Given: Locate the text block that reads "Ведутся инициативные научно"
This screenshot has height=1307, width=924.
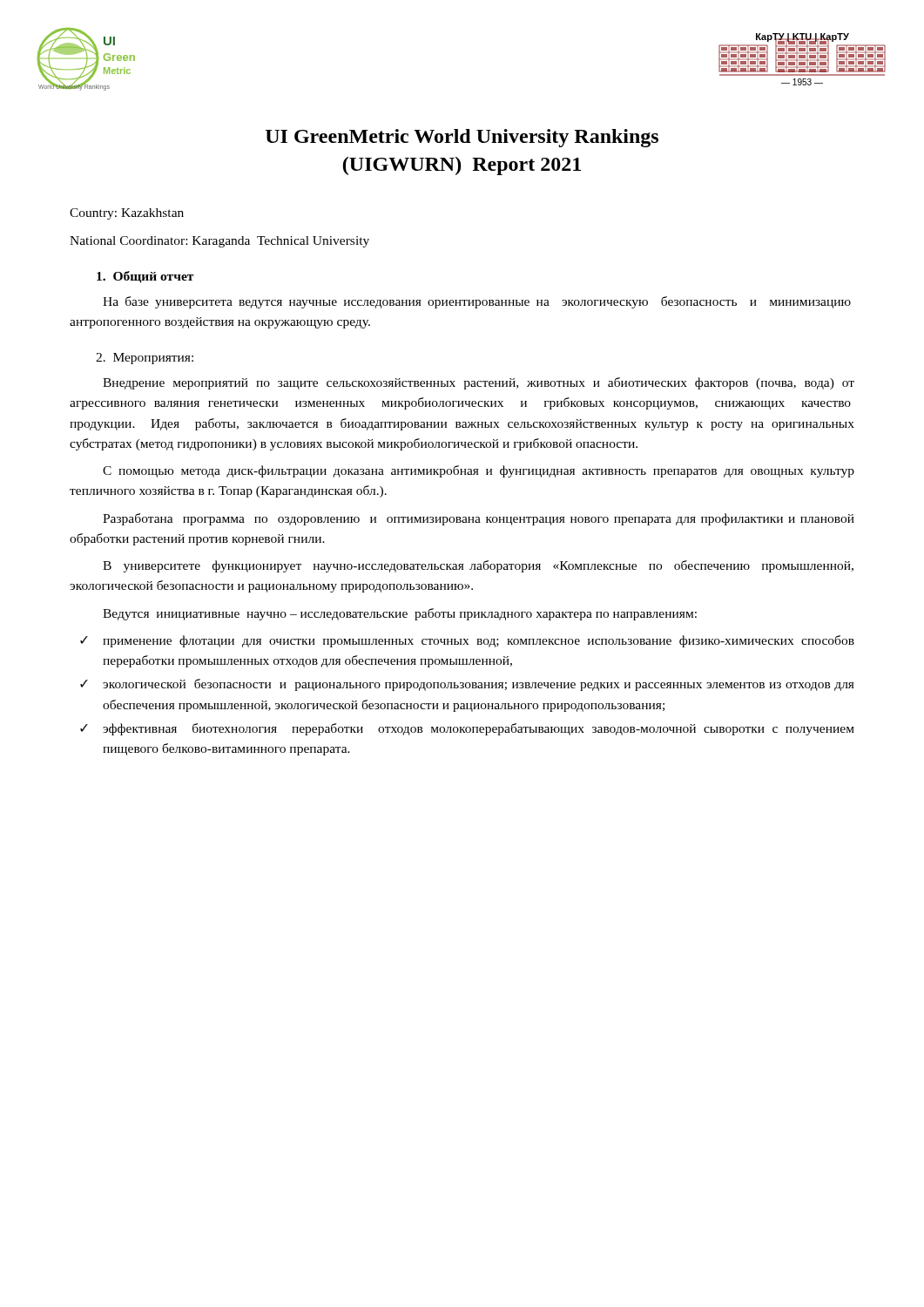Looking at the screenshot, I should (x=400, y=613).
